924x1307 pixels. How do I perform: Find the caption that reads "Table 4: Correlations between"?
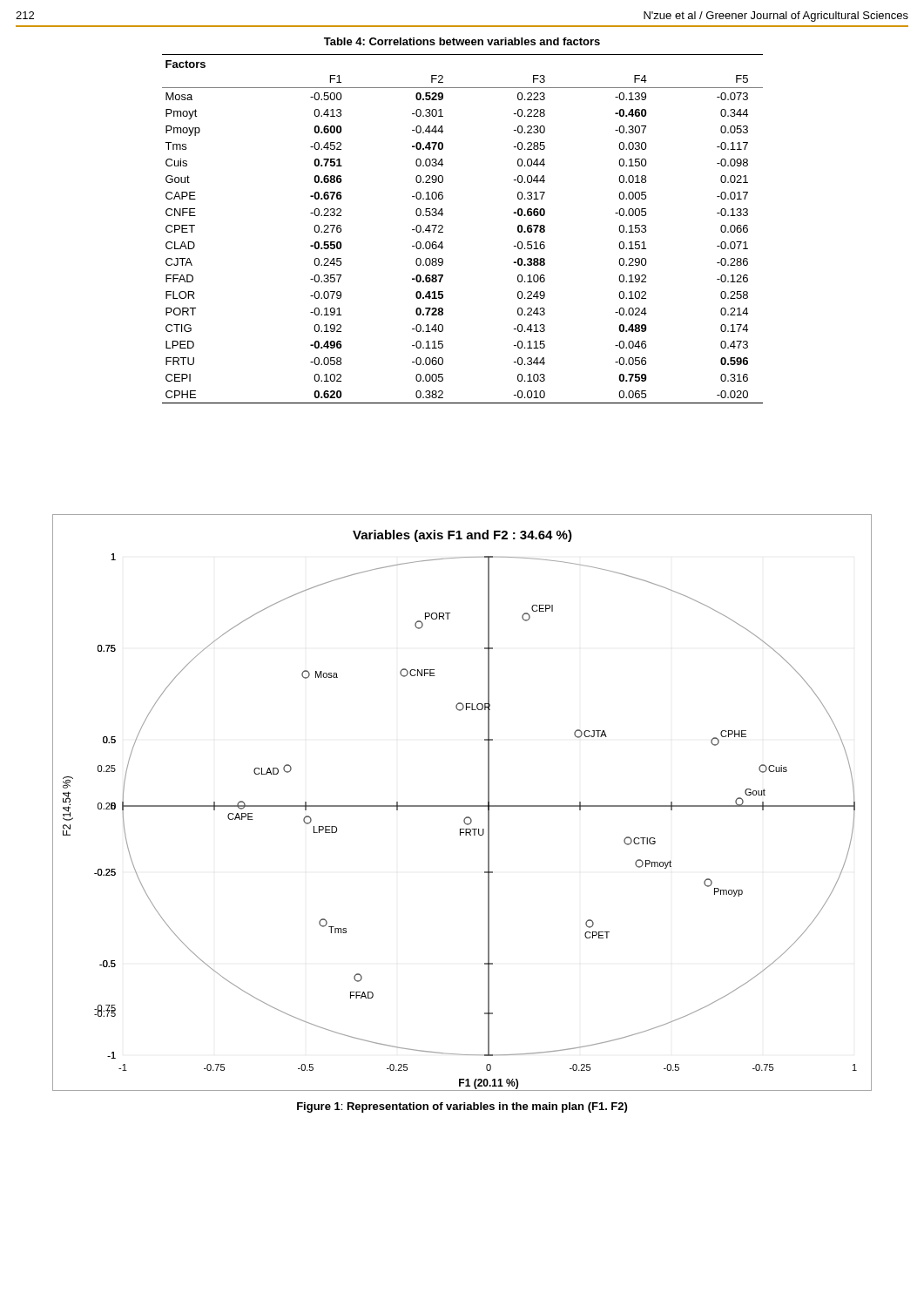(462, 41)
